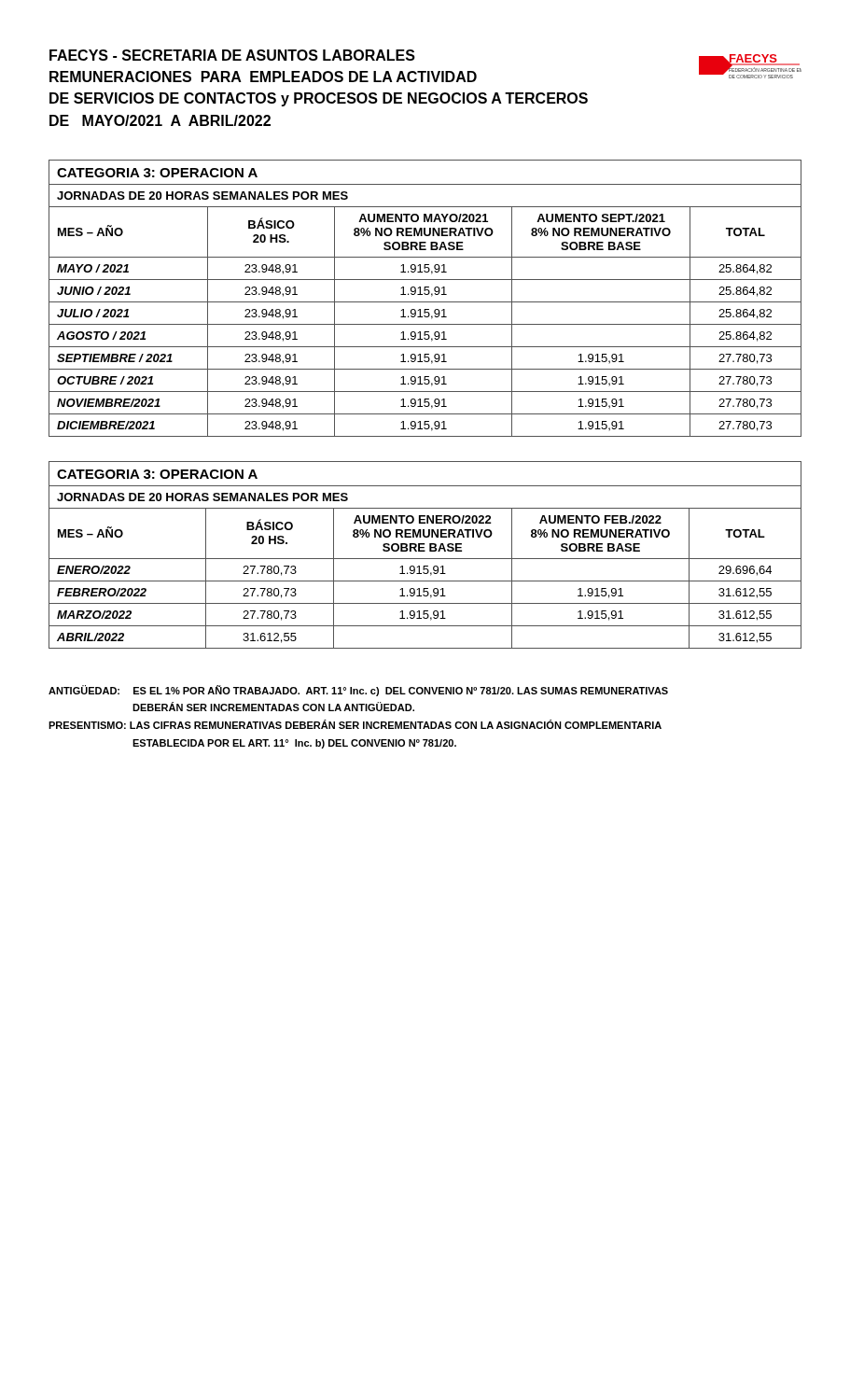Navigate to the block starting "ANTIGÜEDAD: ES EL 1% POR"
The width and height of the screenshot is (850, 1400).
(425, 717)
